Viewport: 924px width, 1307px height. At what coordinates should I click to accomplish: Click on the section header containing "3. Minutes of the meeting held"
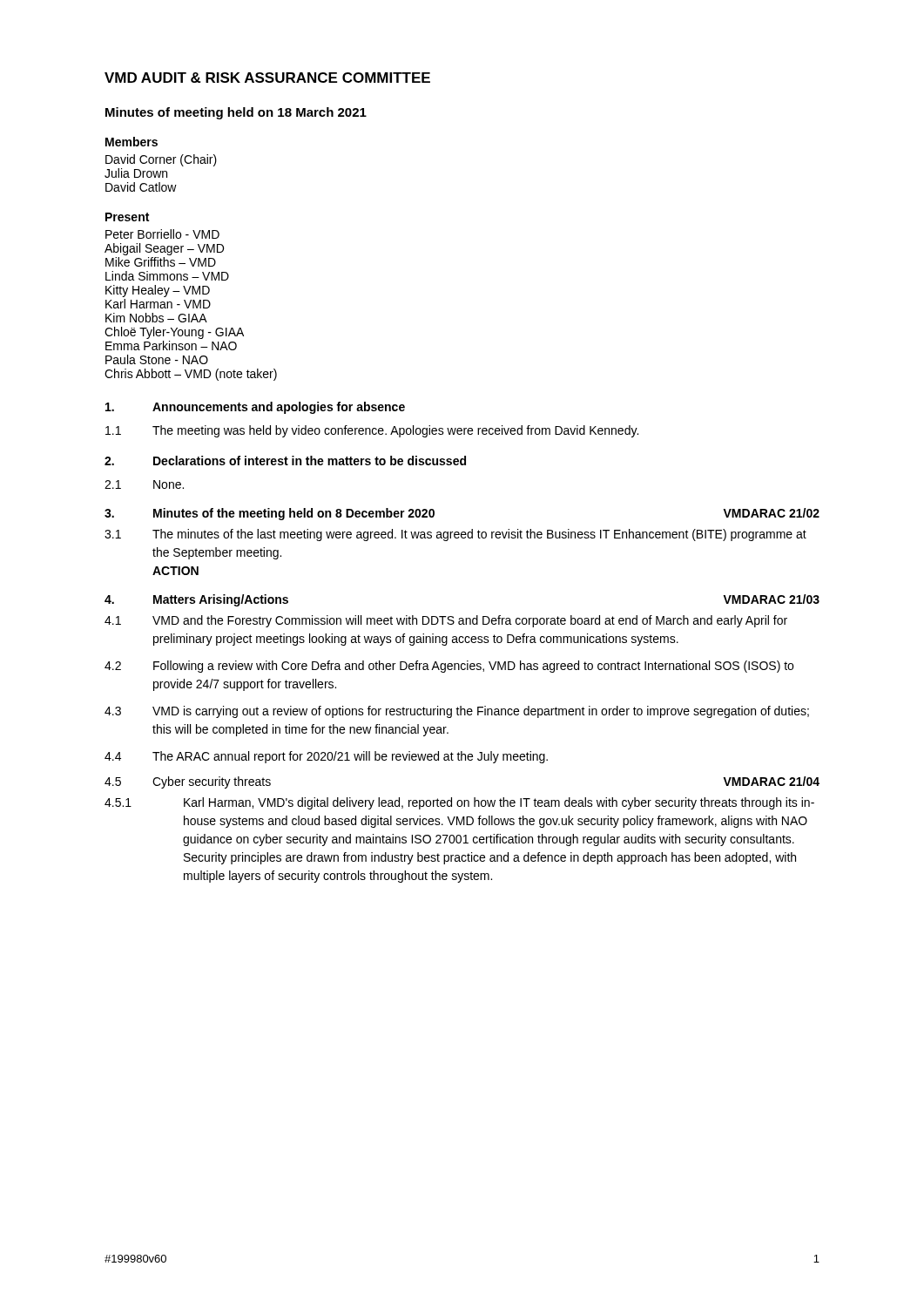(x=291, y=513)
